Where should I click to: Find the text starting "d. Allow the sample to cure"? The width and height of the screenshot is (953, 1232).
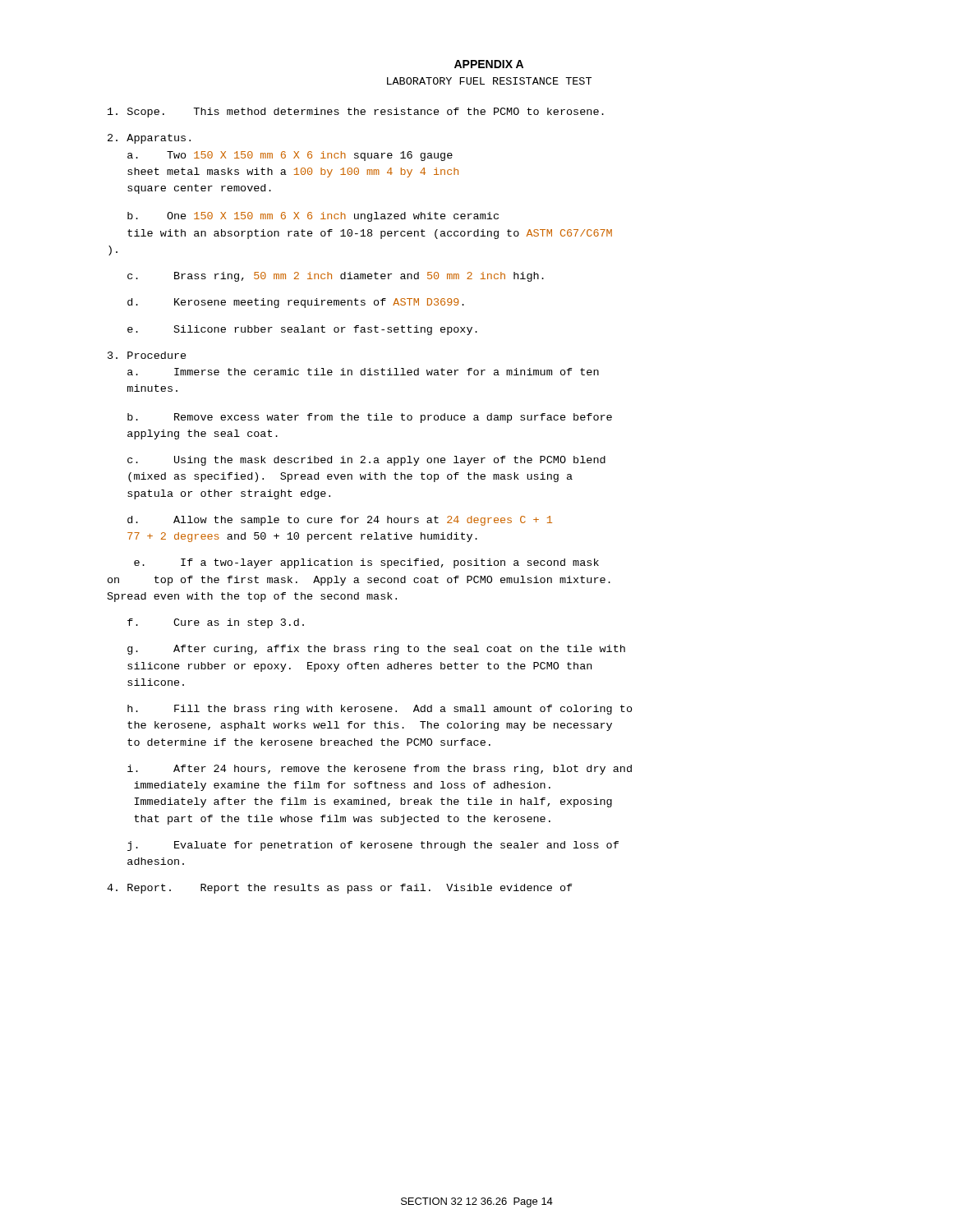pos(330,528)
